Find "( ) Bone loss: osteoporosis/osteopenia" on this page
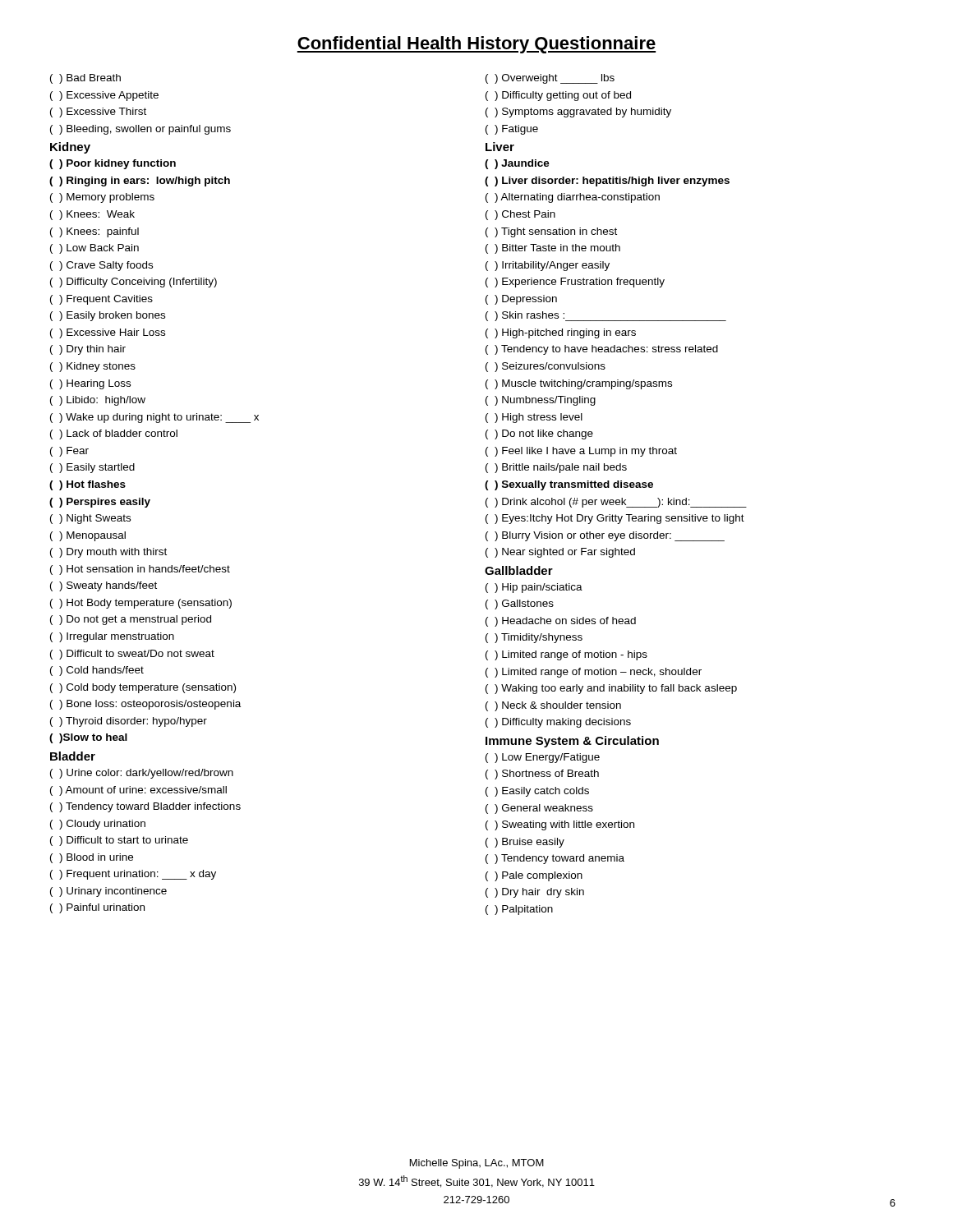Image resolution: width=953 pixels, height=1232 pixels. [x=145, y=704]
